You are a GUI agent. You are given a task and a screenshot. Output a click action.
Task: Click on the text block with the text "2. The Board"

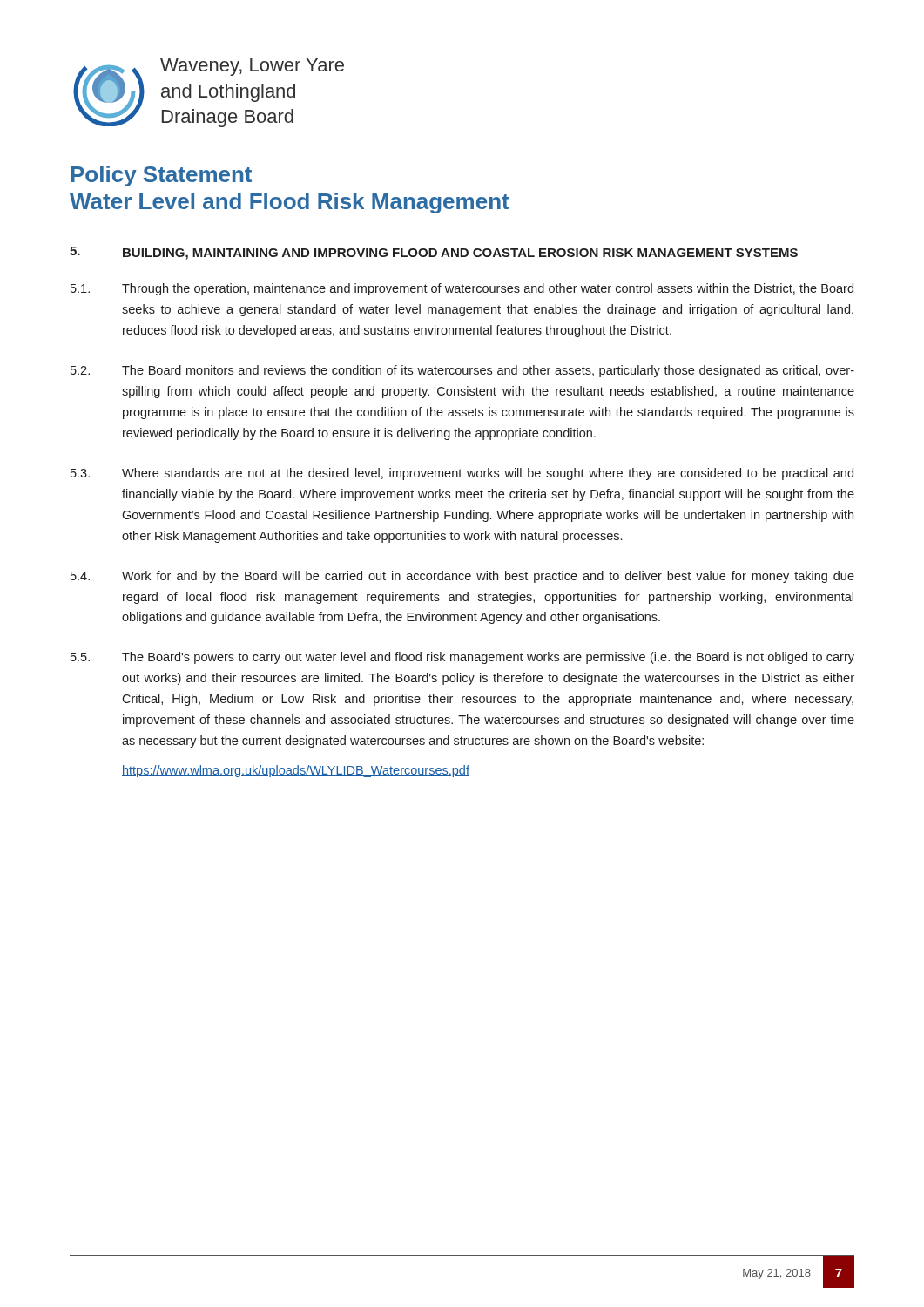pos(462,403)
